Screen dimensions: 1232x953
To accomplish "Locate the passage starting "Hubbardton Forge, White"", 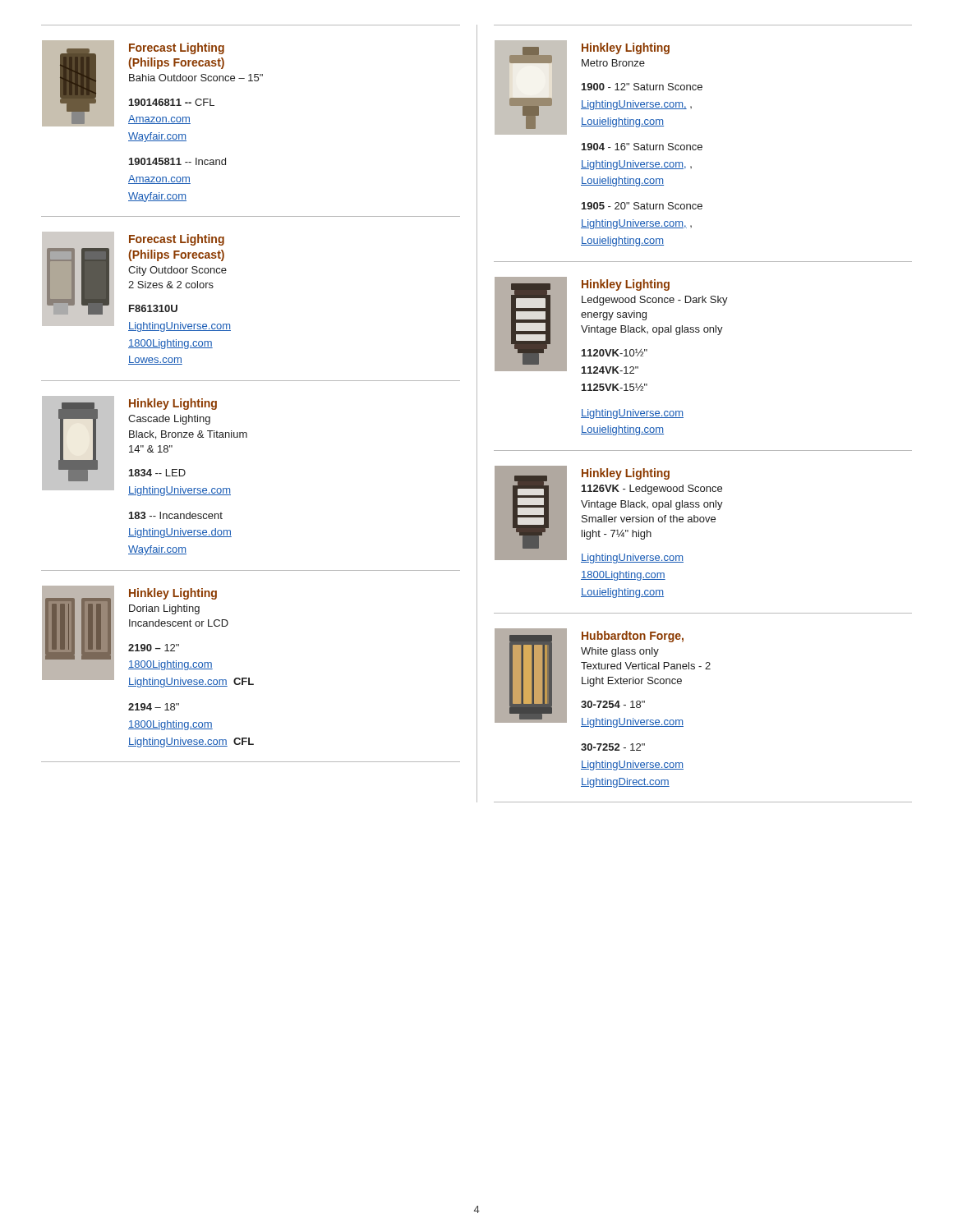I will 603,678.
